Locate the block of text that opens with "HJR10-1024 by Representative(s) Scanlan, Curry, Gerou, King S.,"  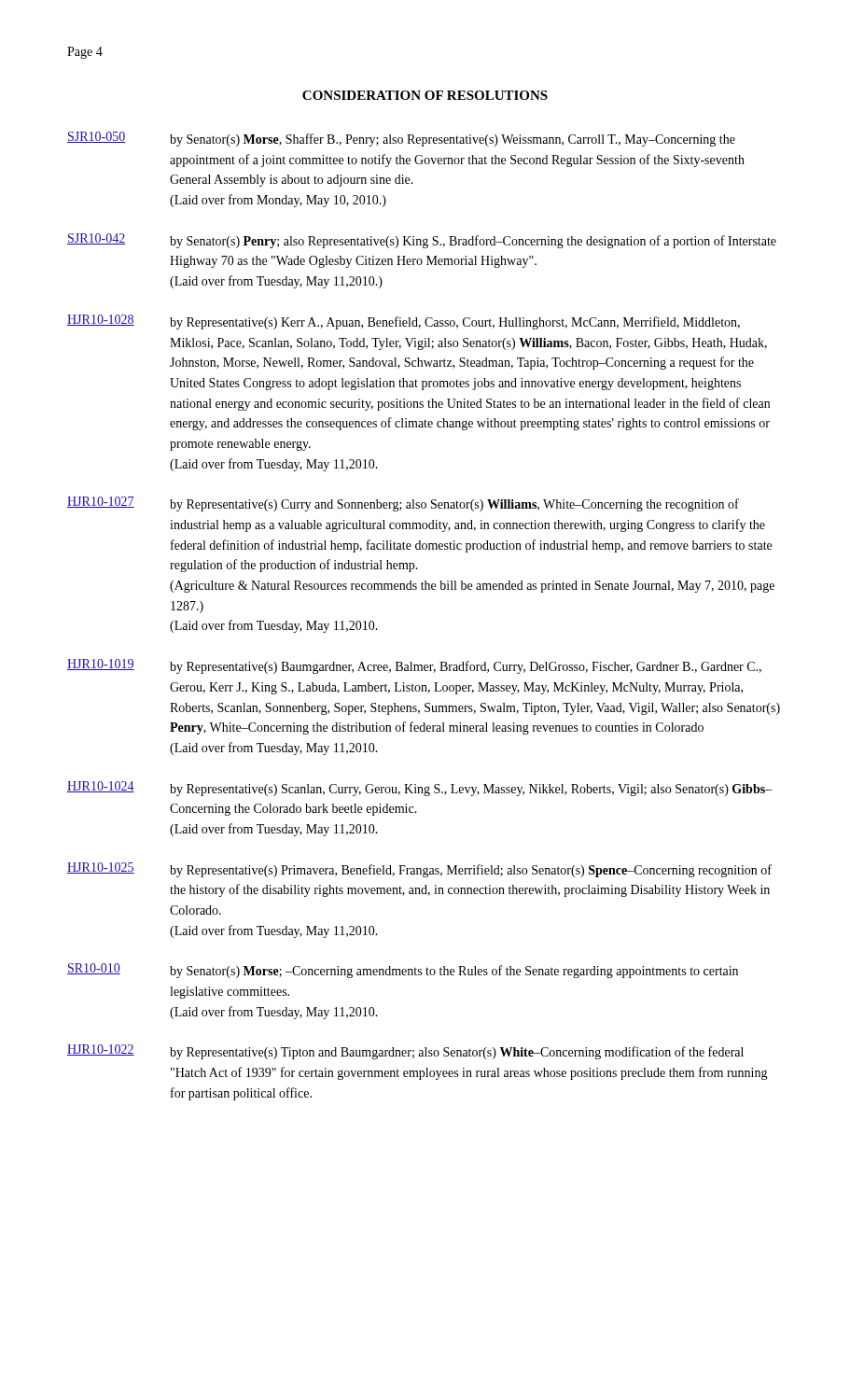[425, 809]
